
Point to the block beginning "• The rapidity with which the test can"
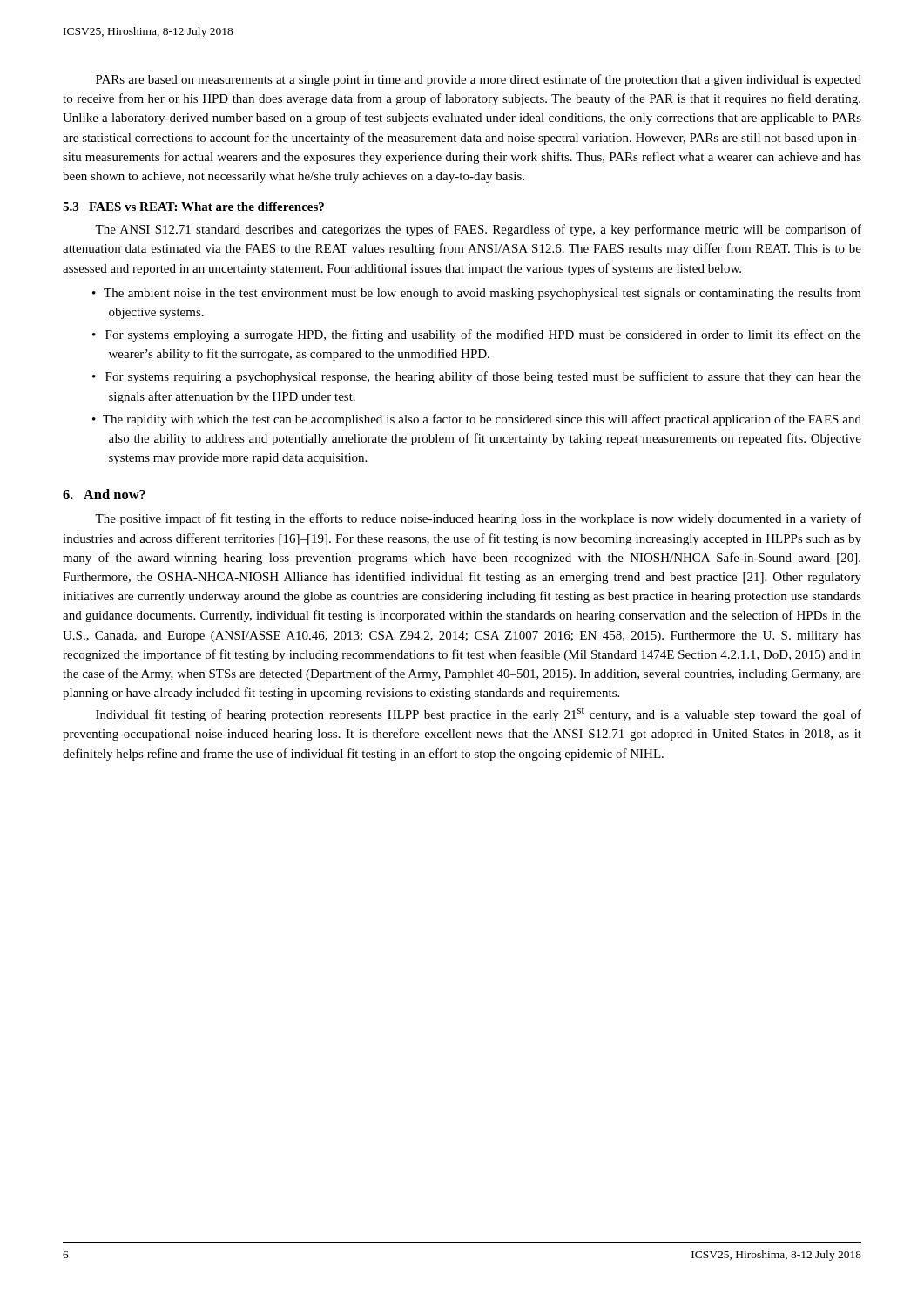476,438
